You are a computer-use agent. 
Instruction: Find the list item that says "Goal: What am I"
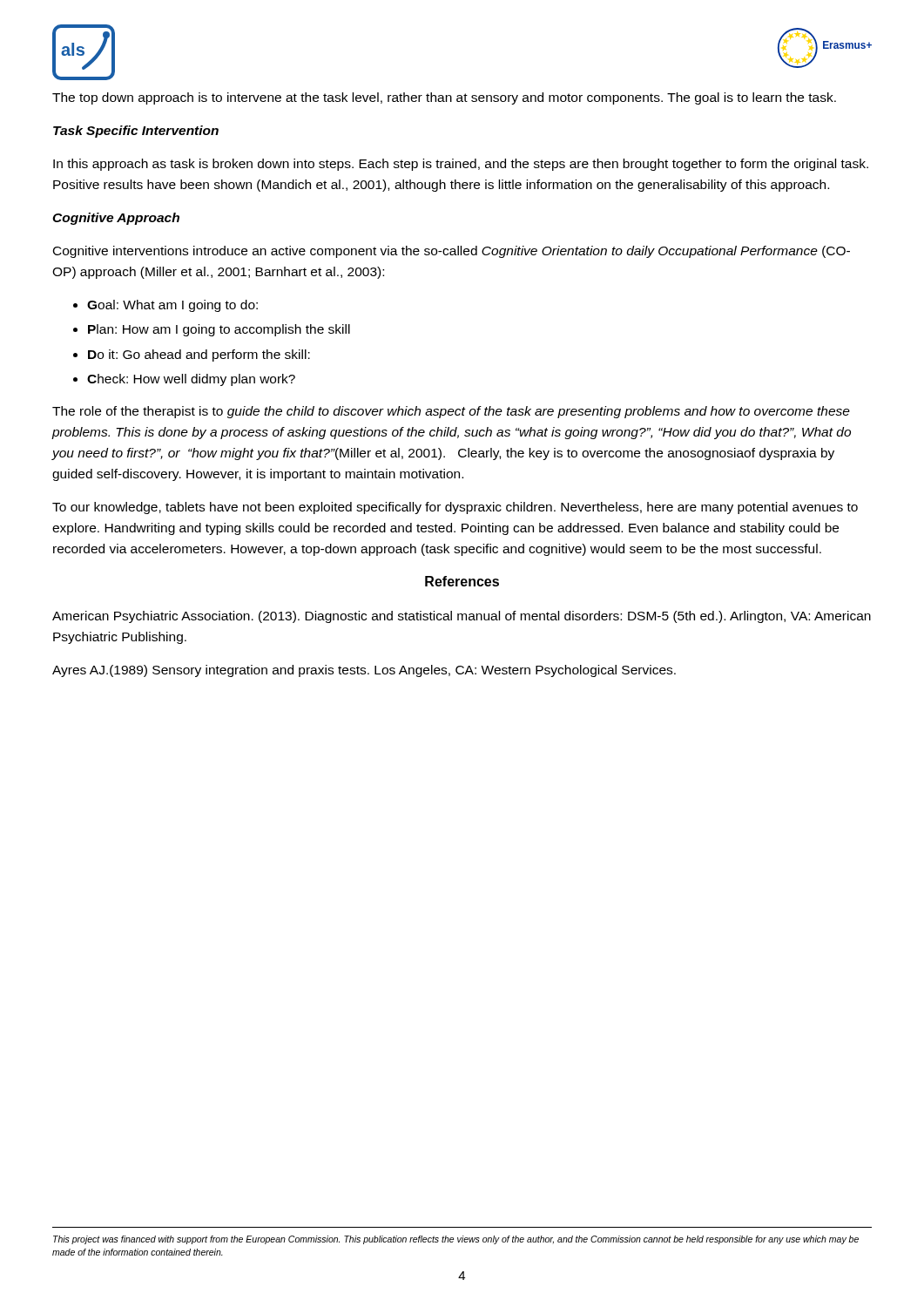(173, 305)
